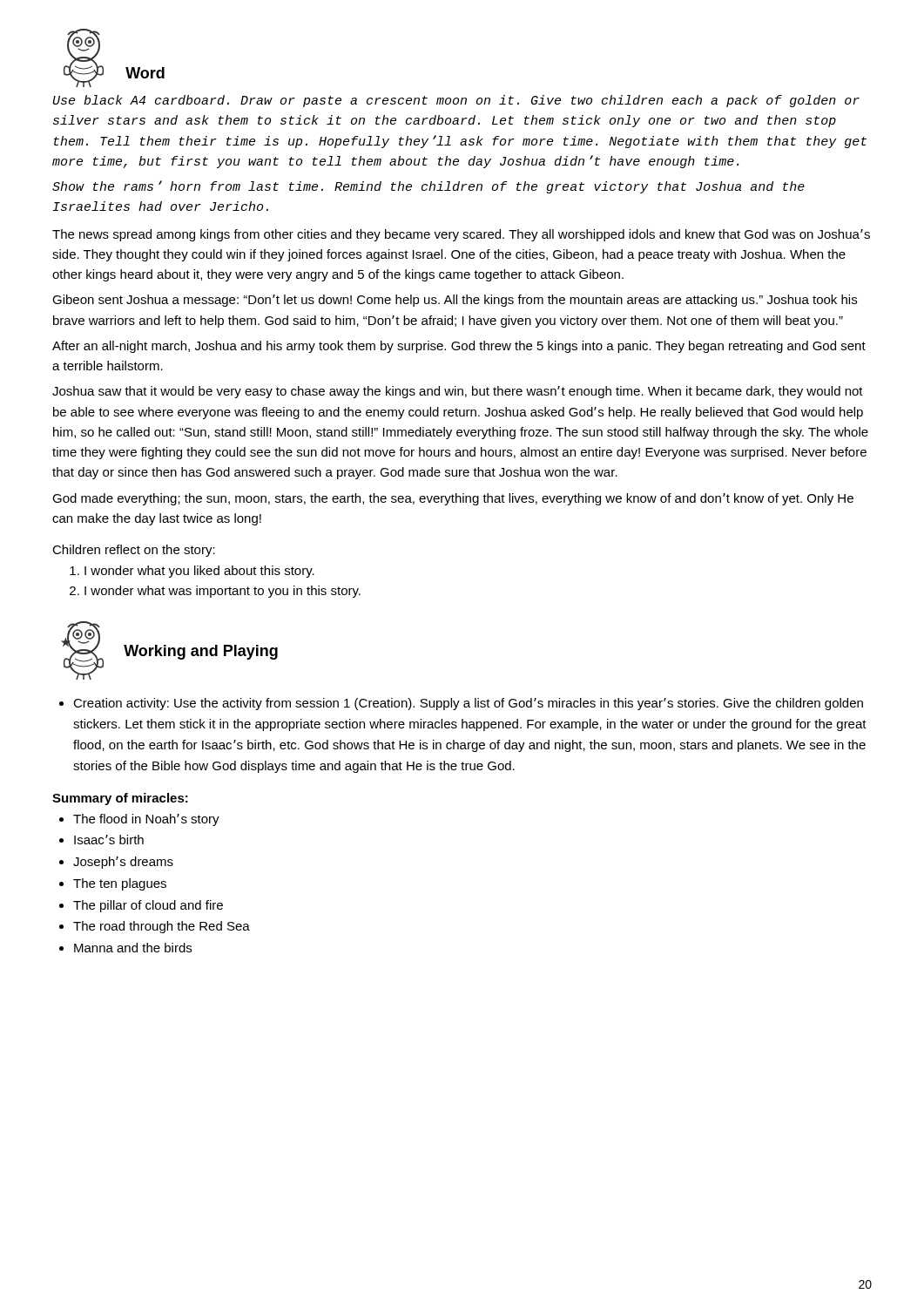Where is the passage that starts "Creation activity: Use the"?

coord(470,734)
